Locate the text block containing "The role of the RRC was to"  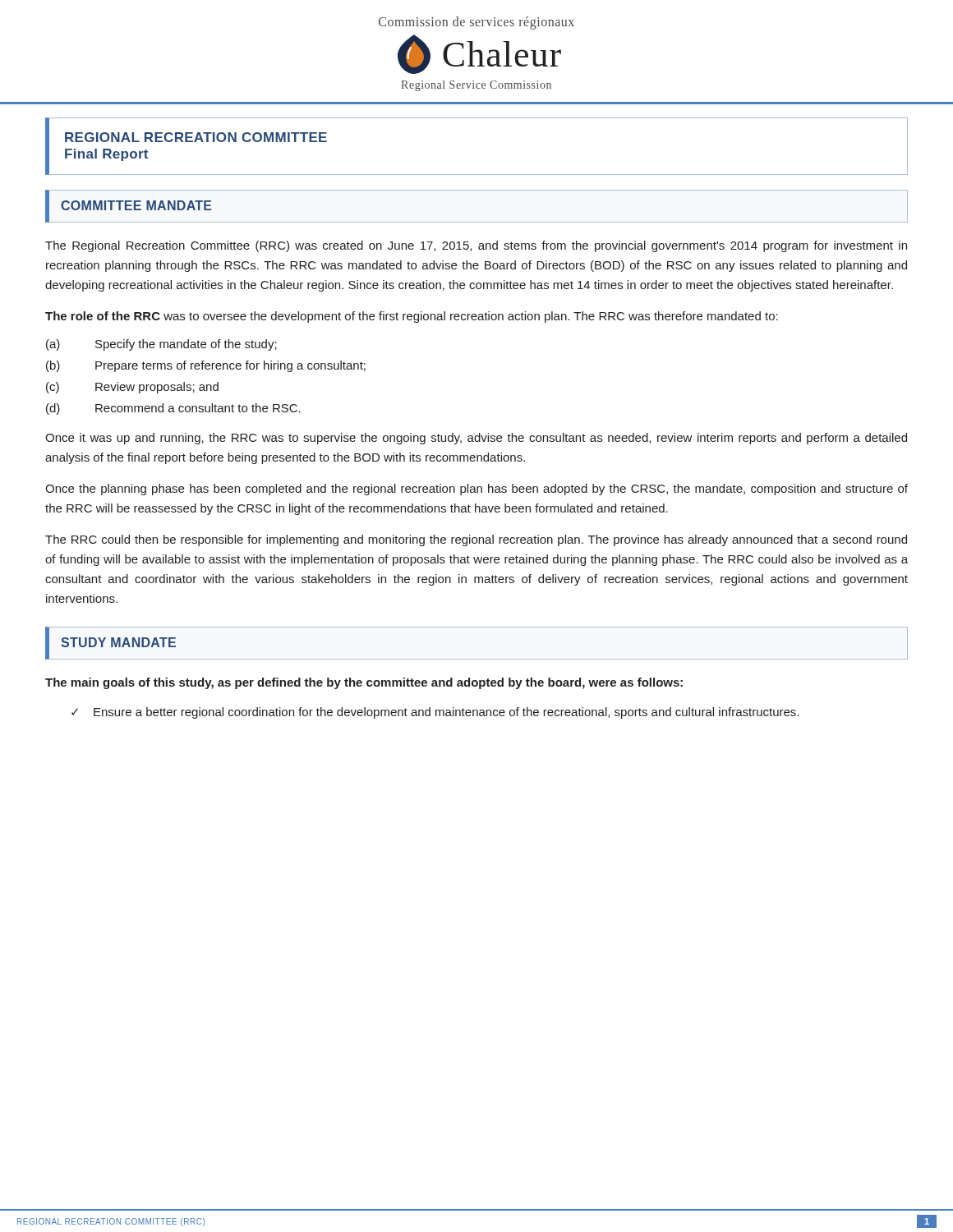pyautogui.click(x=412, y=316)
